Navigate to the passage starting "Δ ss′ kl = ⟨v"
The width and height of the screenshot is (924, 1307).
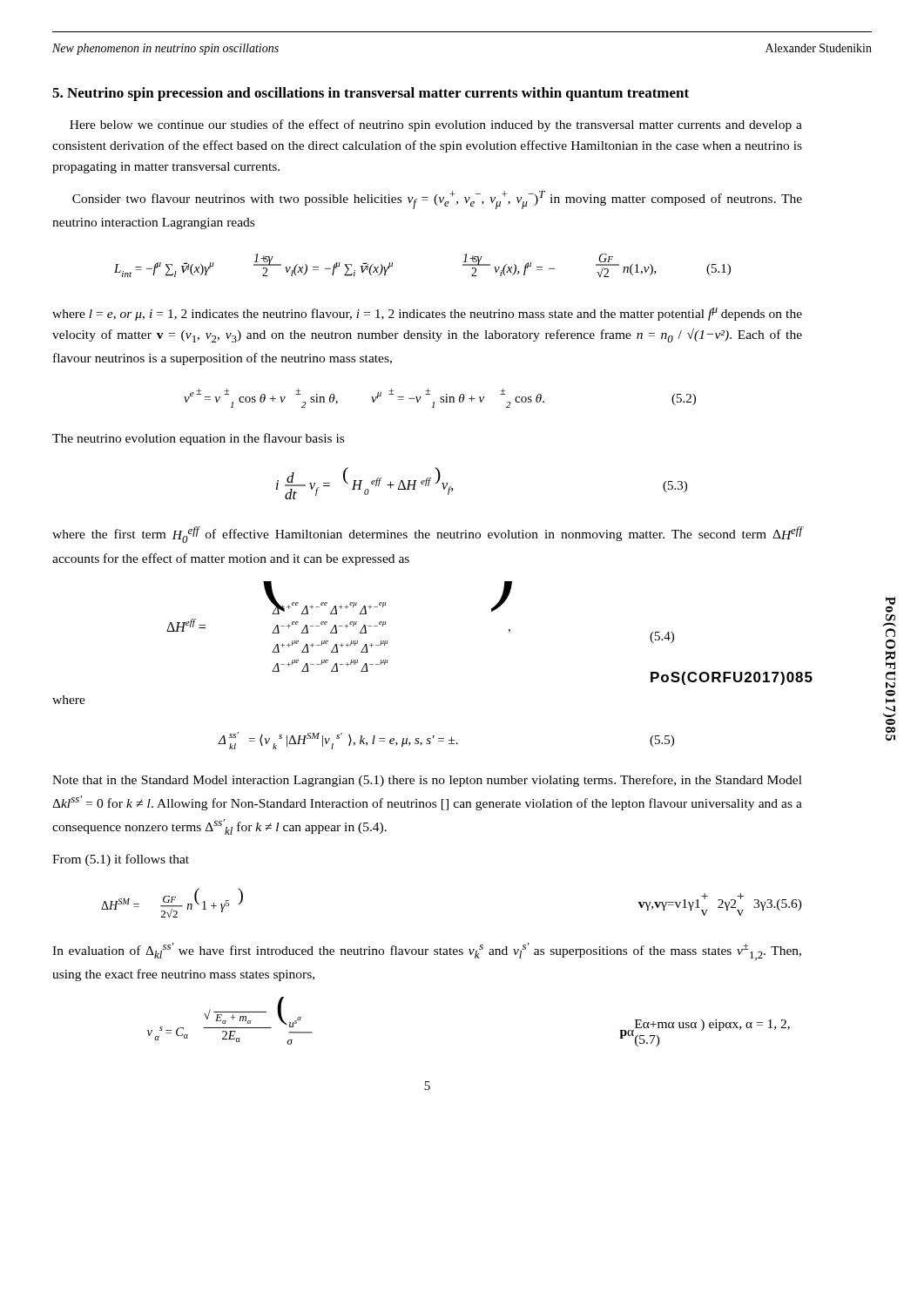[x=427, y=740]
